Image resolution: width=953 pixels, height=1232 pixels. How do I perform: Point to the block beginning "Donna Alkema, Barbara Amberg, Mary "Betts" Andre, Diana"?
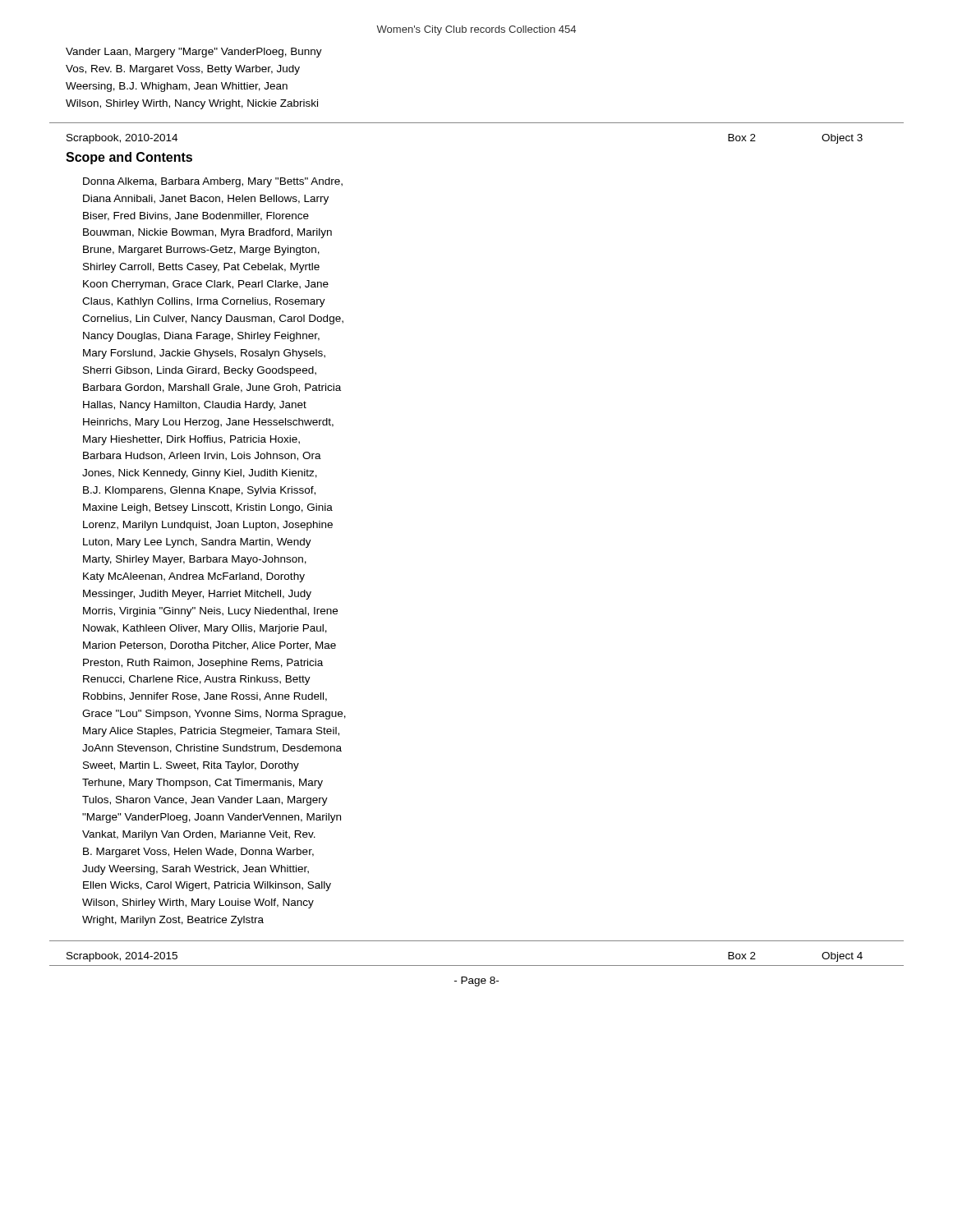coord(214,550)
